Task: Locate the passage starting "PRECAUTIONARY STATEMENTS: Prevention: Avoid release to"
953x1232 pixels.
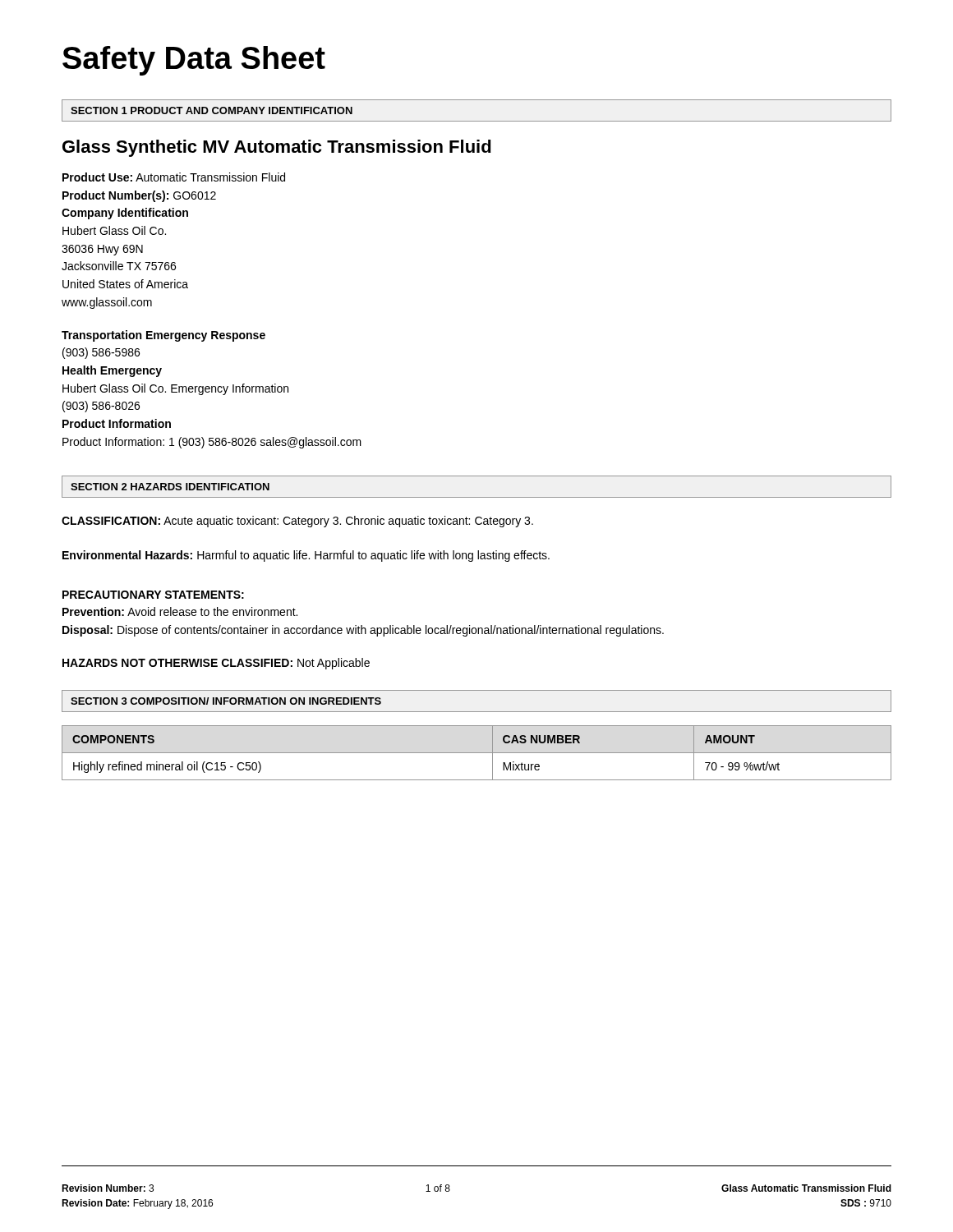Action: [153, 595]
